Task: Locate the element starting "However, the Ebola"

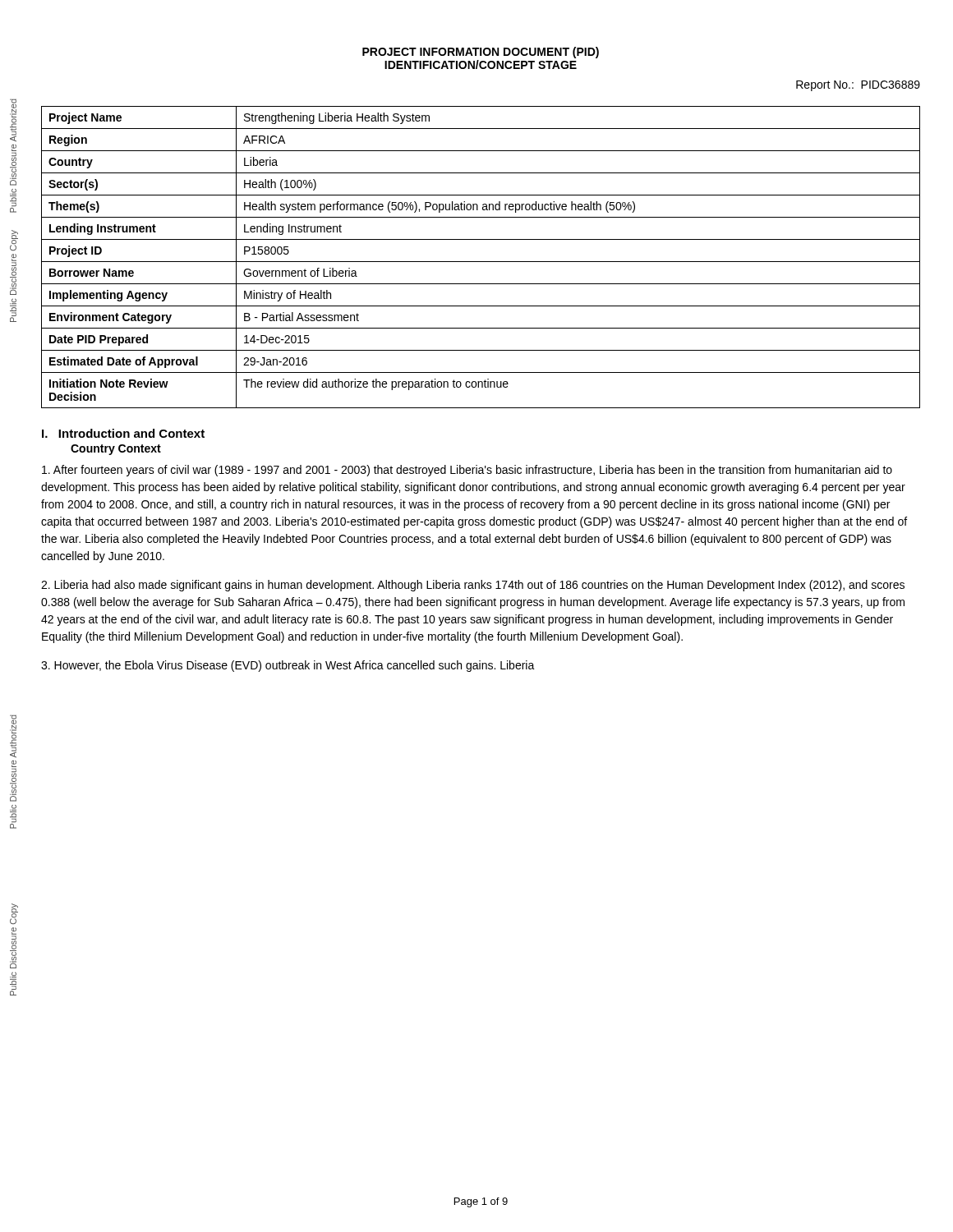Action: coord(288,665)
